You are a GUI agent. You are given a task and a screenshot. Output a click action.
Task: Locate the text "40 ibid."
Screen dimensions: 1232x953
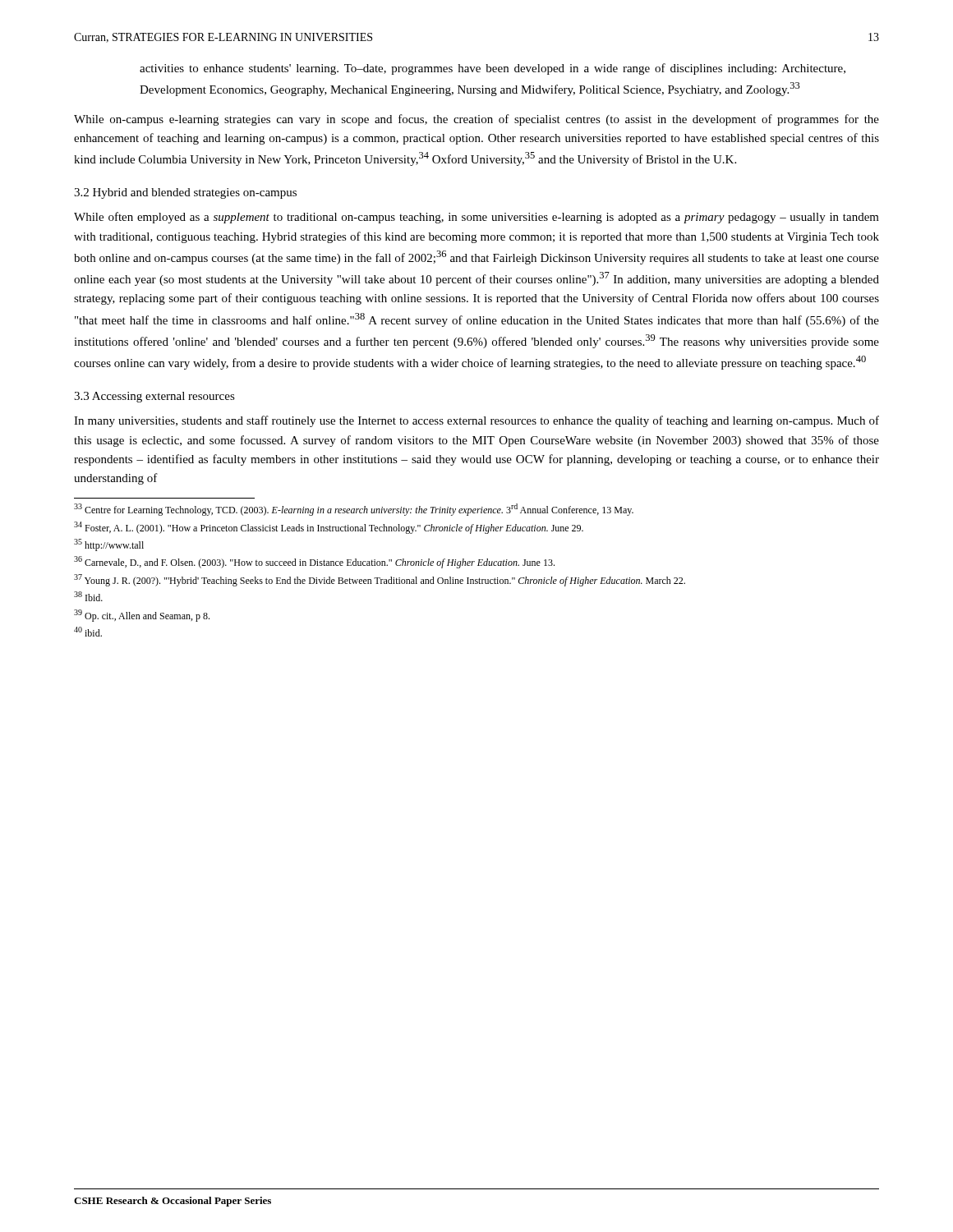coord(88,633)
